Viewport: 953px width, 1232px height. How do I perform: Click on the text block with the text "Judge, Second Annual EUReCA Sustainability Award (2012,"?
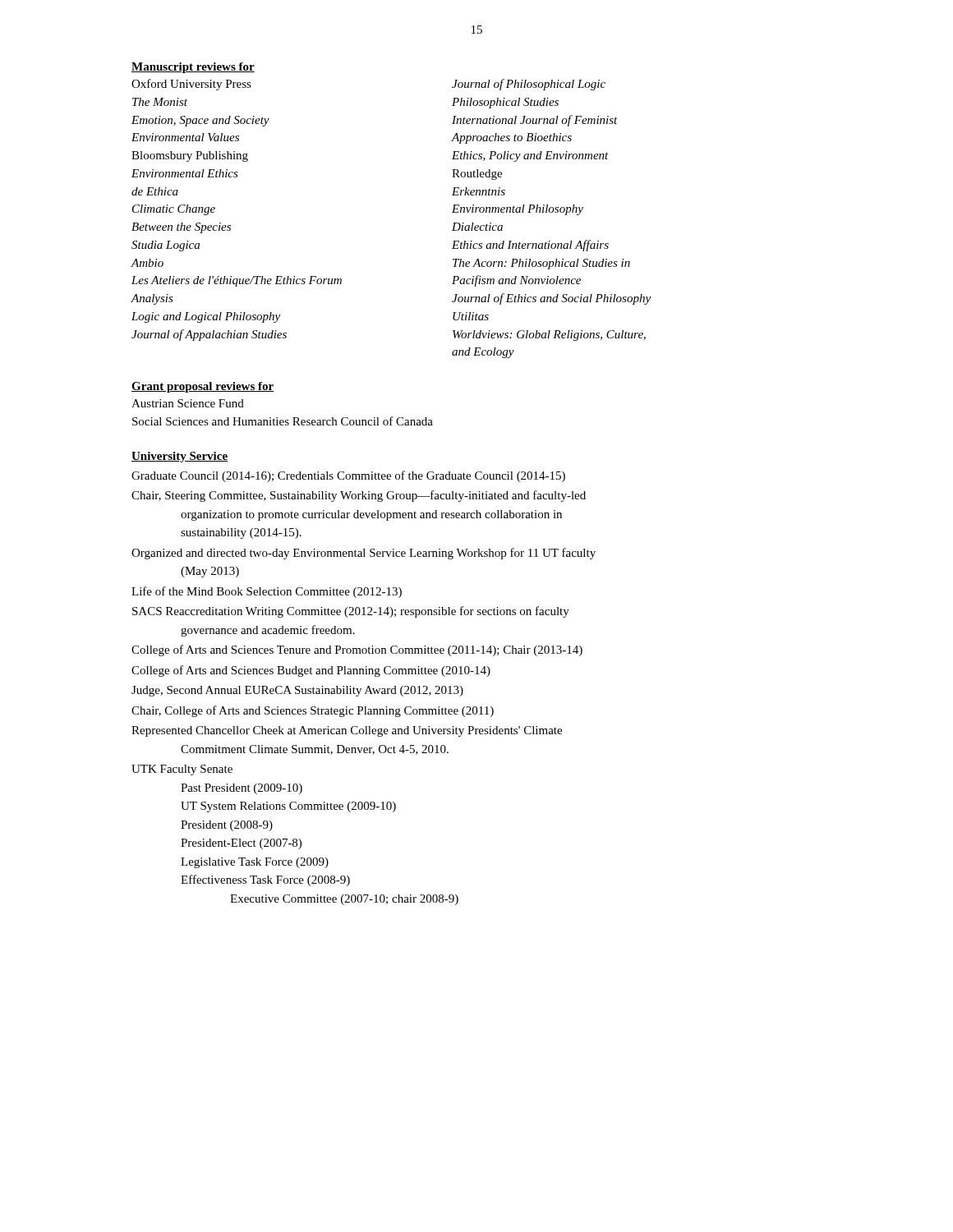pos(297,691)
